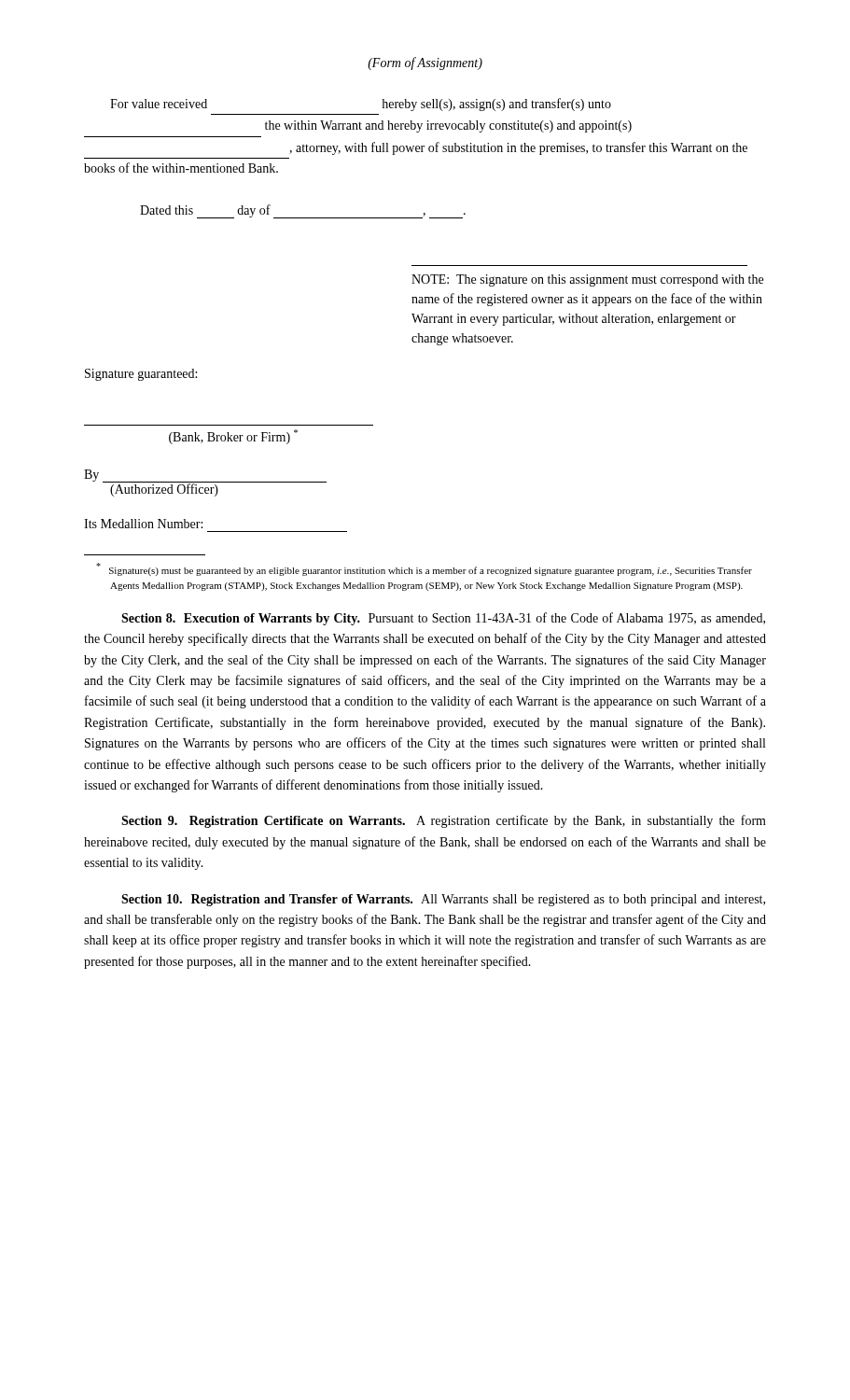Viewport: 850px width, 1400px height.
Task: Navigate to the passage starting "Its Medallion Number:"
Action: tap(215, 524)
